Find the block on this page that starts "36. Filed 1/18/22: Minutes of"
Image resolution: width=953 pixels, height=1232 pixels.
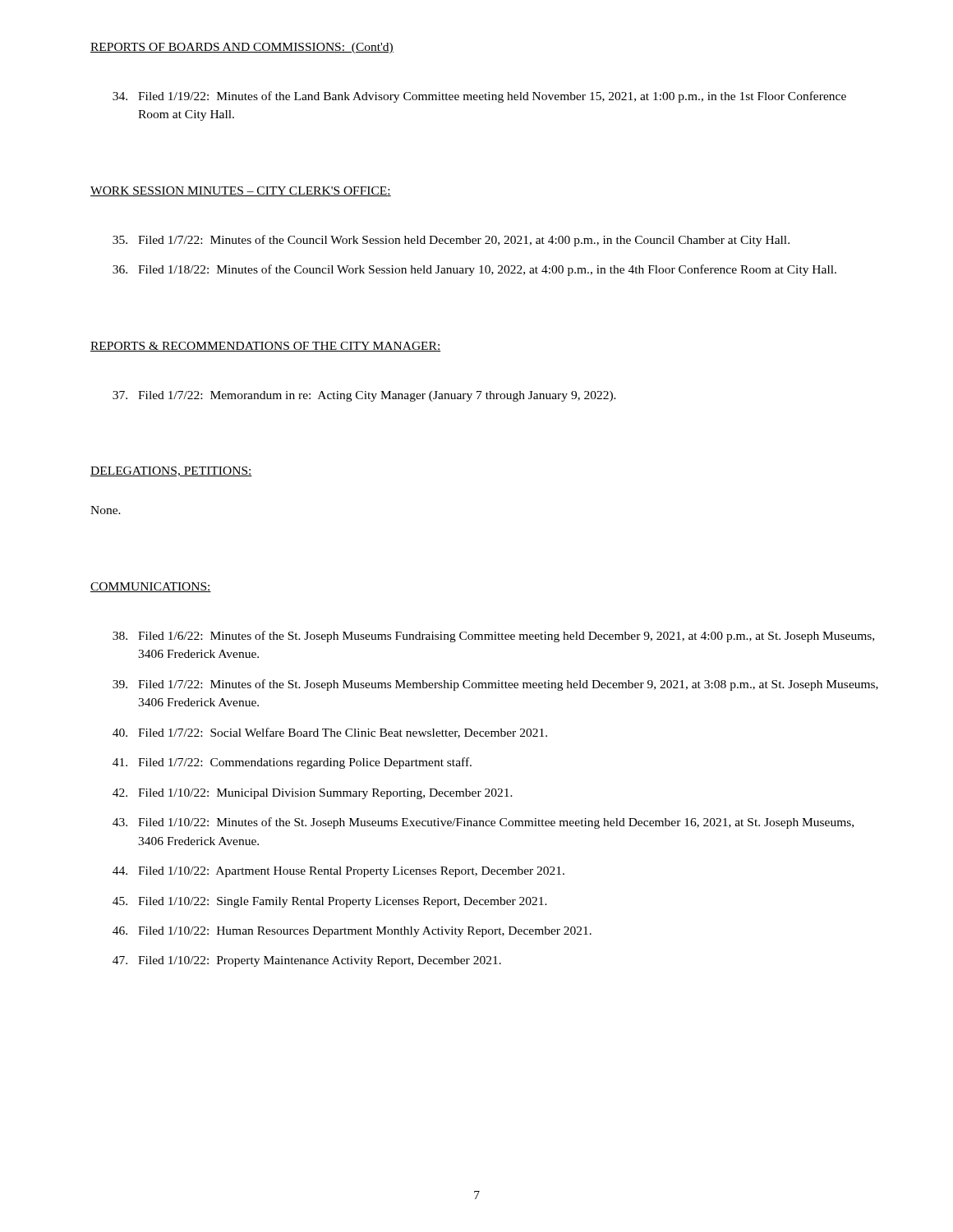tap(485, 270)
